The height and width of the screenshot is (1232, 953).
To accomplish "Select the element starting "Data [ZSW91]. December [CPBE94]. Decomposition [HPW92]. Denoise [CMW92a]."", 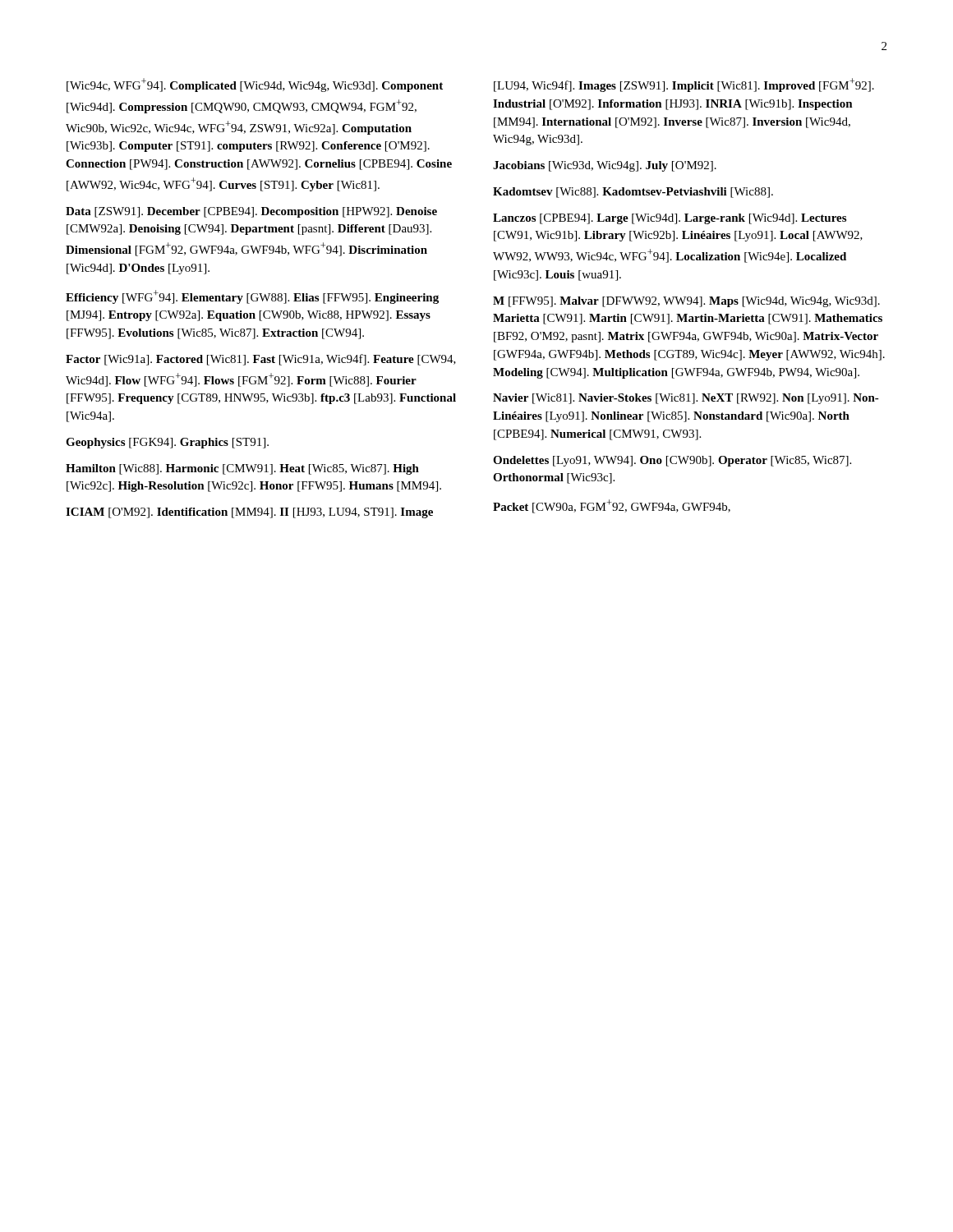I will (x=263, y=240).
